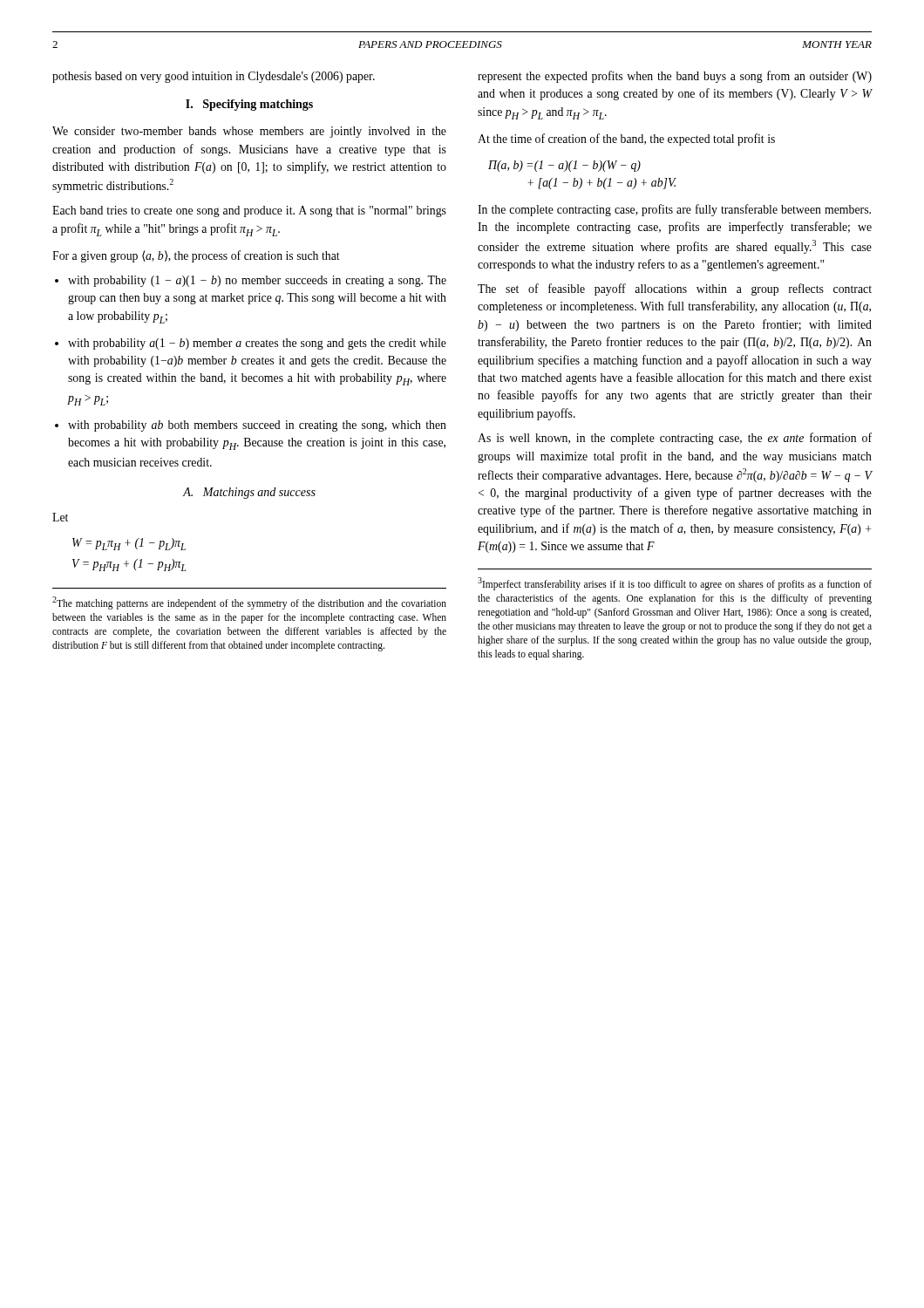
Task: Navigate to the block starting "with probability ab both members succeed in"
Action: click(x=257, y=444)
